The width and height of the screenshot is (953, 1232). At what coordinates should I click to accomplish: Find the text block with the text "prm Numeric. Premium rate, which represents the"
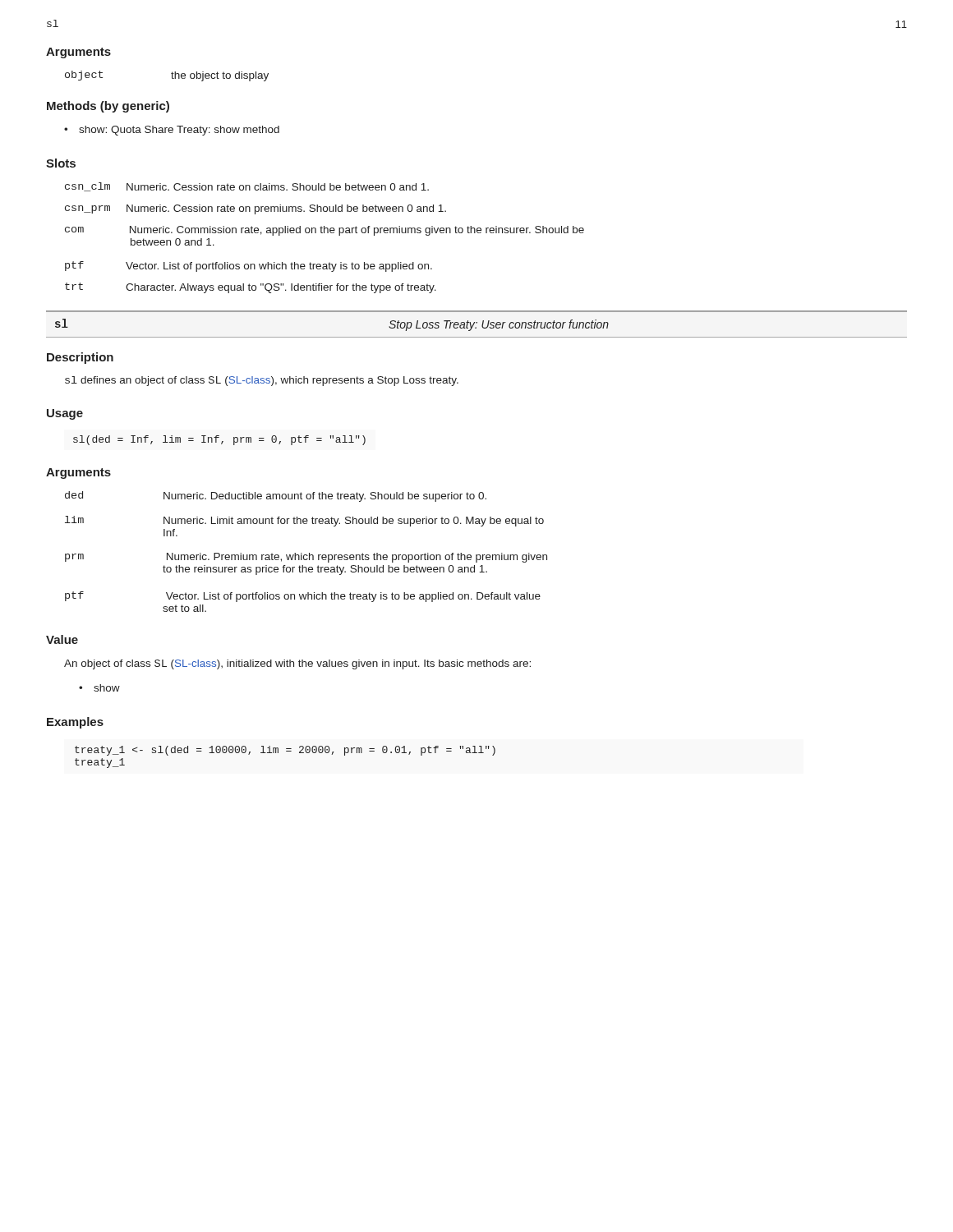coord(306,563)
